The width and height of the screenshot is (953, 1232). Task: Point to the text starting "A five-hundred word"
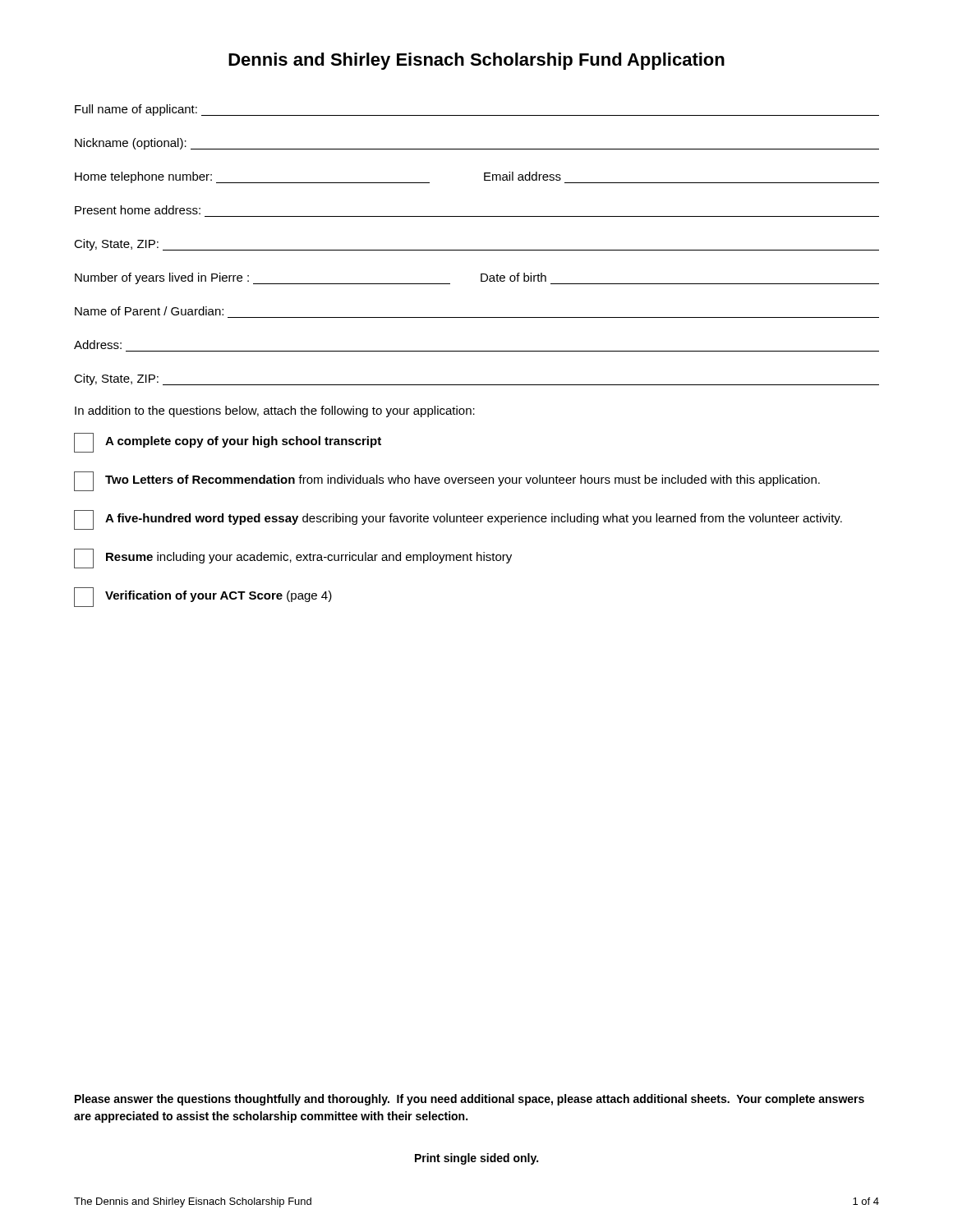[476, 519]
